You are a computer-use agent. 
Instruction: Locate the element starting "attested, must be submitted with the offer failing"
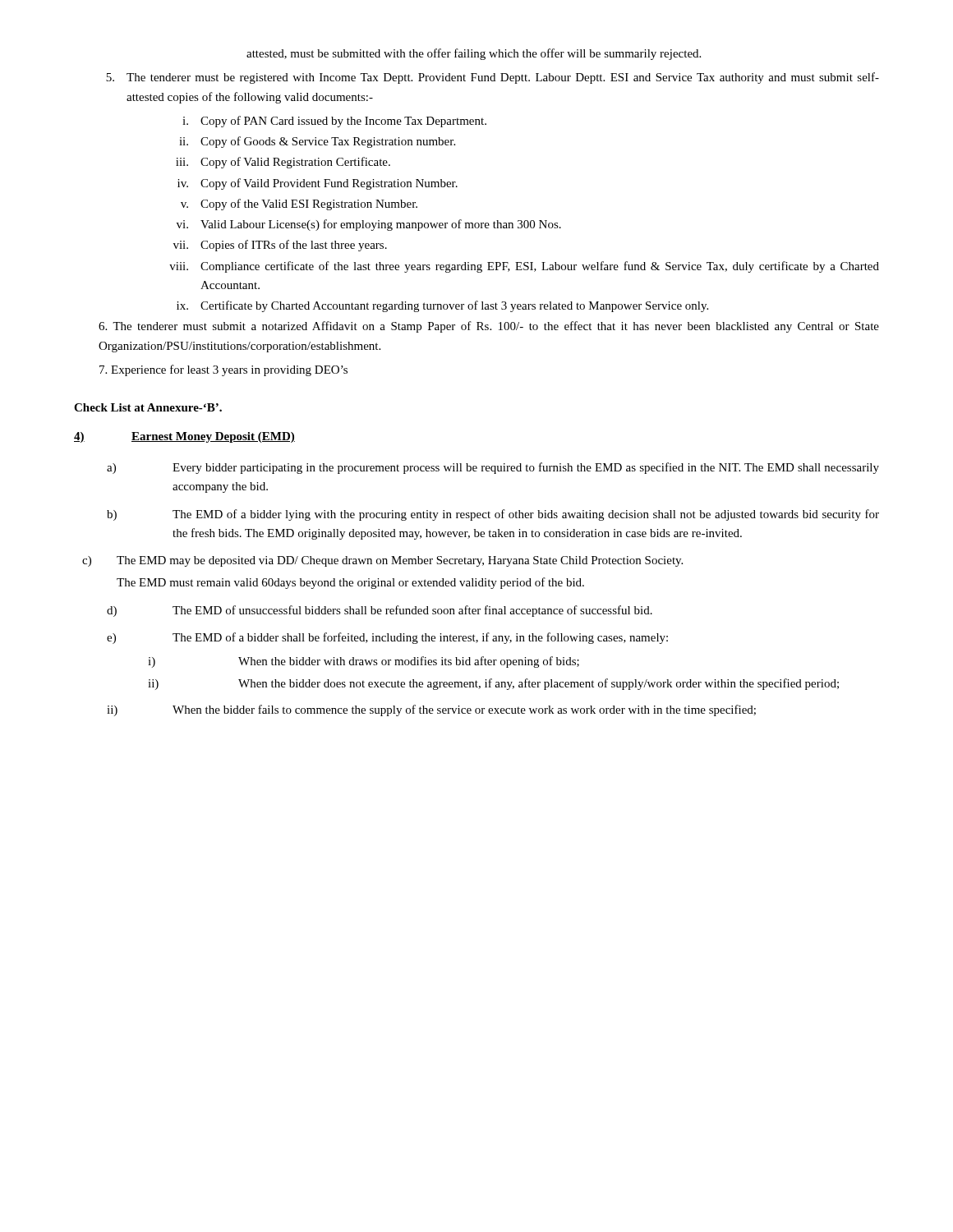[474, 53]
